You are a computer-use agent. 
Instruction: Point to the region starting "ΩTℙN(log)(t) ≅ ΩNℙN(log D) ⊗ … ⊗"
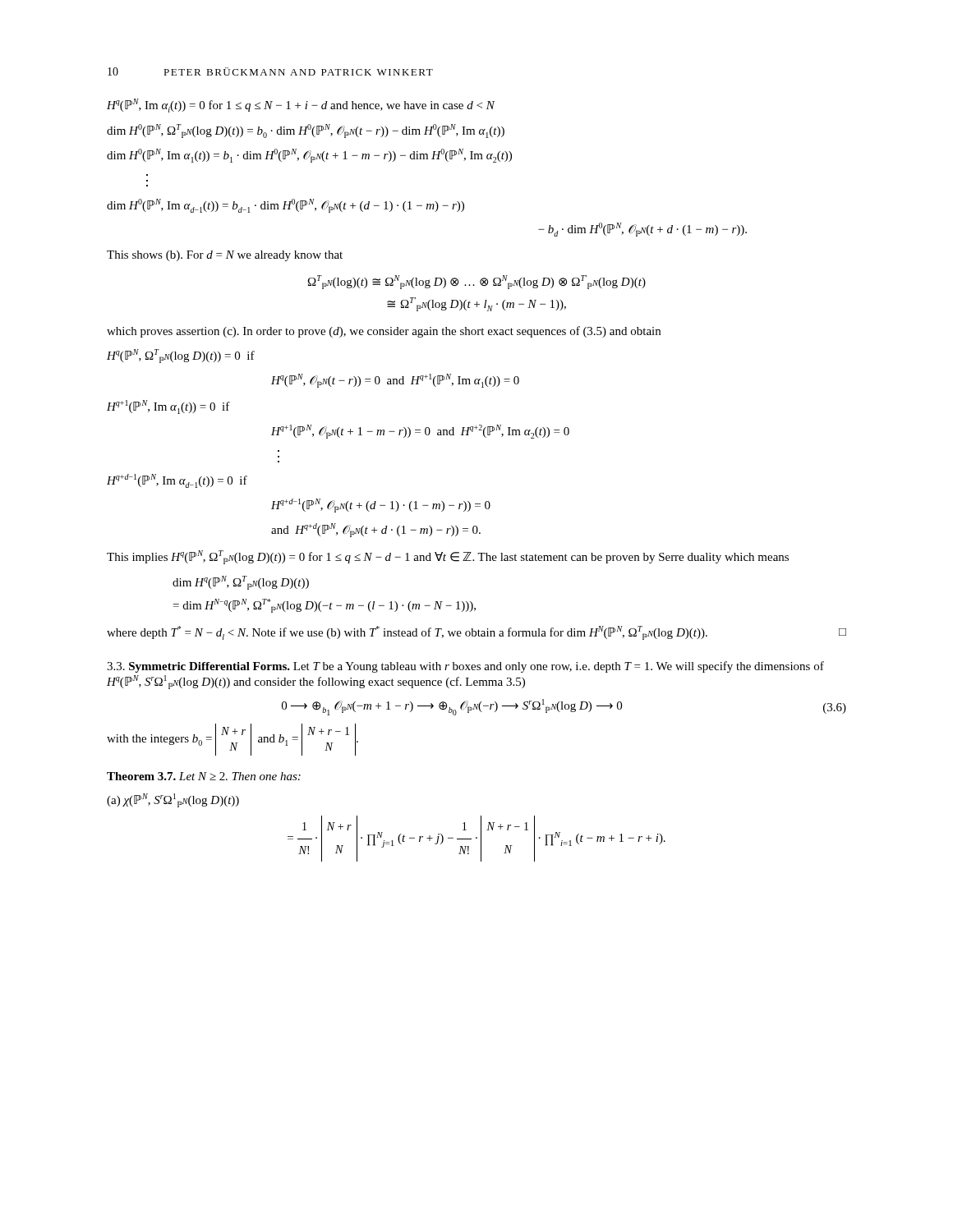476,293
